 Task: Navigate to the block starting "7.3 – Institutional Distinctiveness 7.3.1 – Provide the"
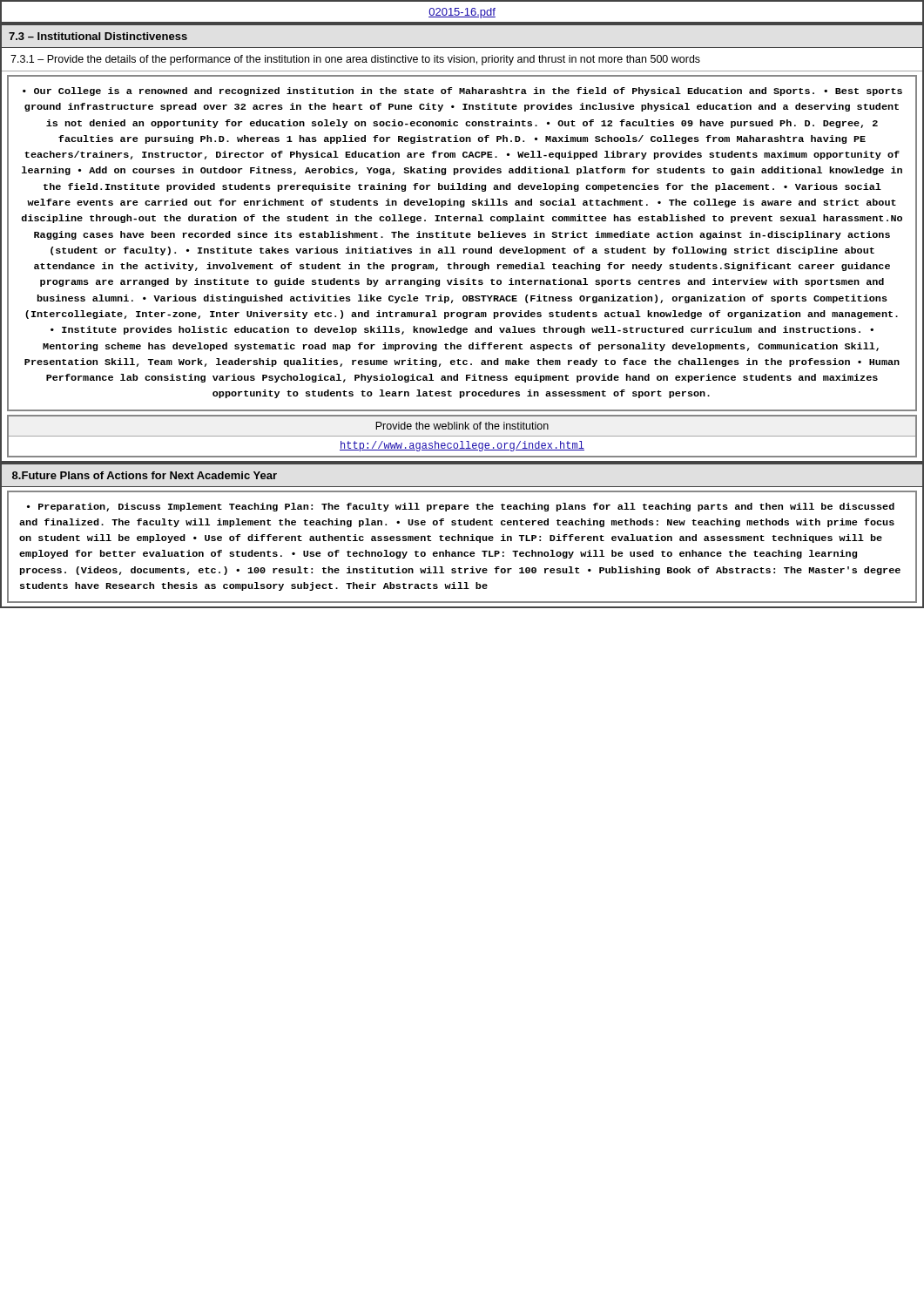[x=462, y=241]
